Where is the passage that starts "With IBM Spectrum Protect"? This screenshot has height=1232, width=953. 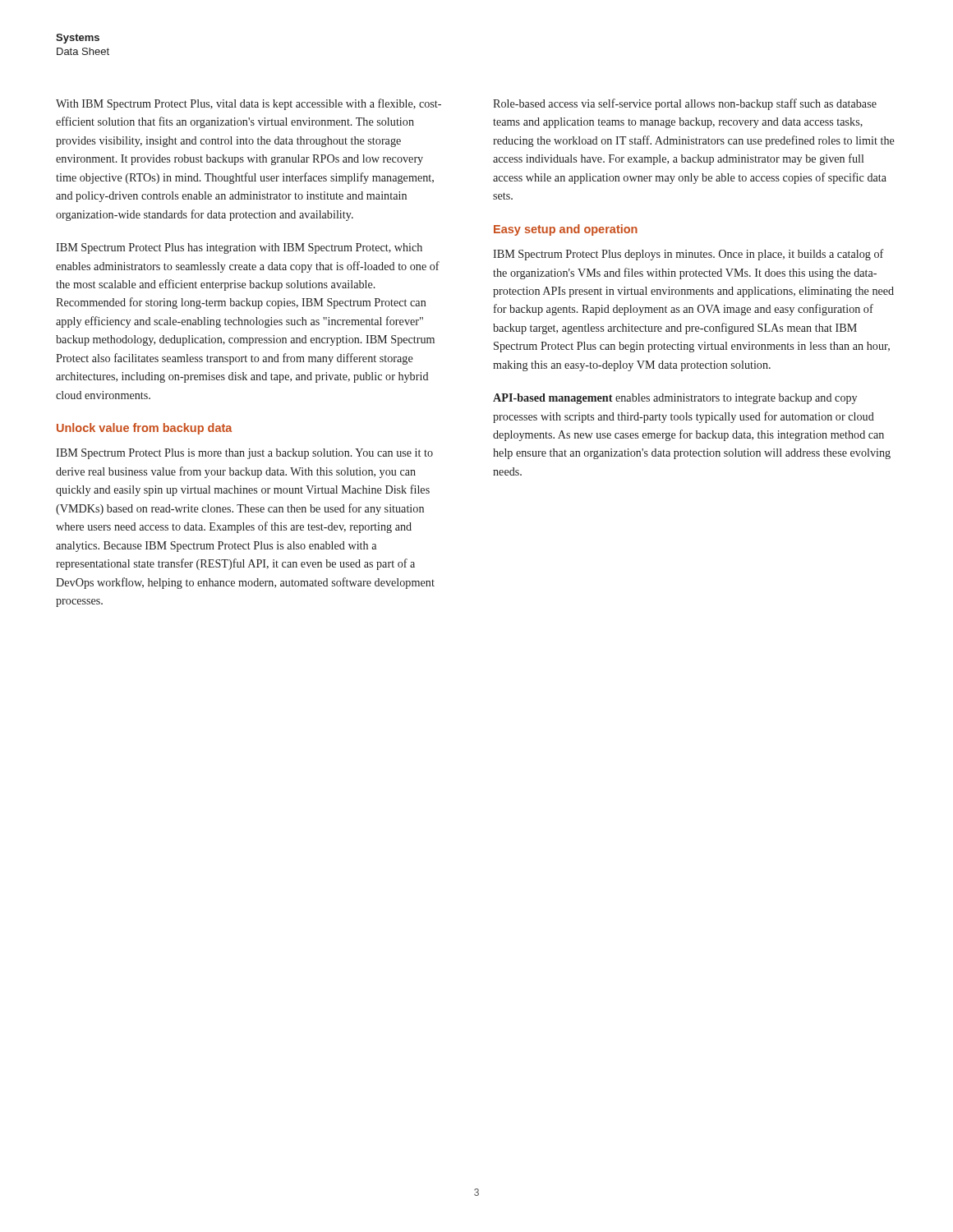pos(249,159)
